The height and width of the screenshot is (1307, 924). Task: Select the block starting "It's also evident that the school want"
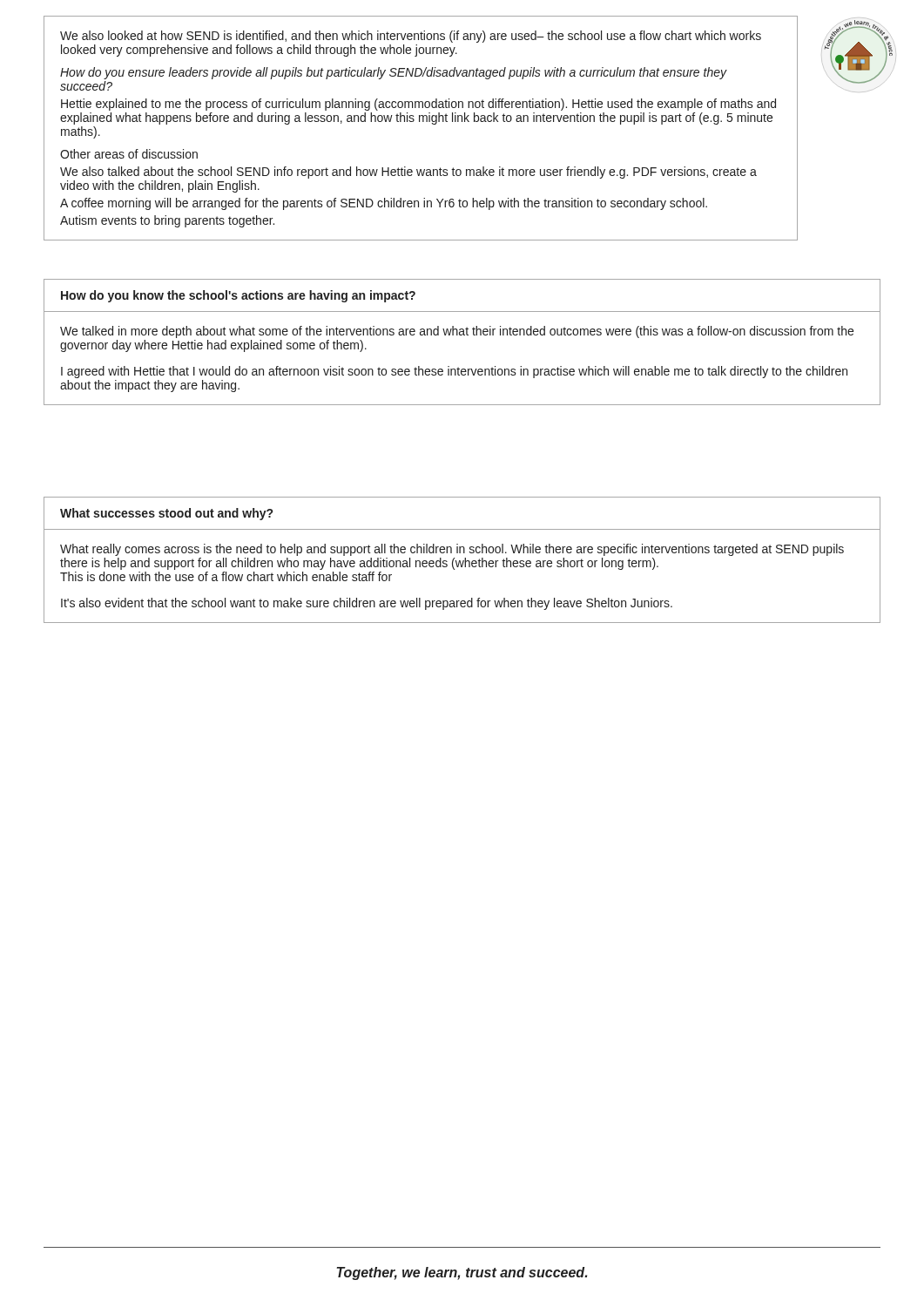[367, 603]
